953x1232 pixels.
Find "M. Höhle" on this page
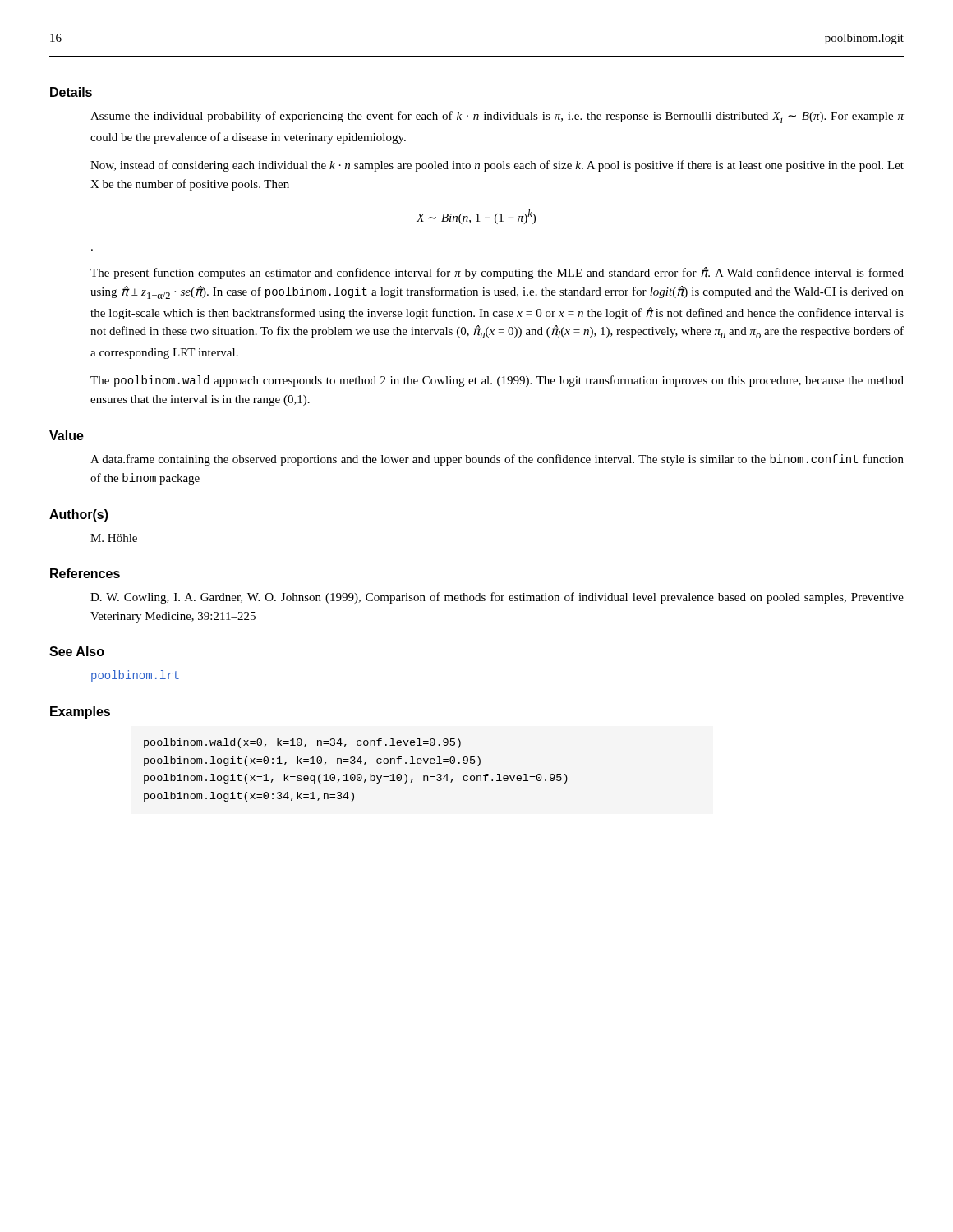point(114,538)
